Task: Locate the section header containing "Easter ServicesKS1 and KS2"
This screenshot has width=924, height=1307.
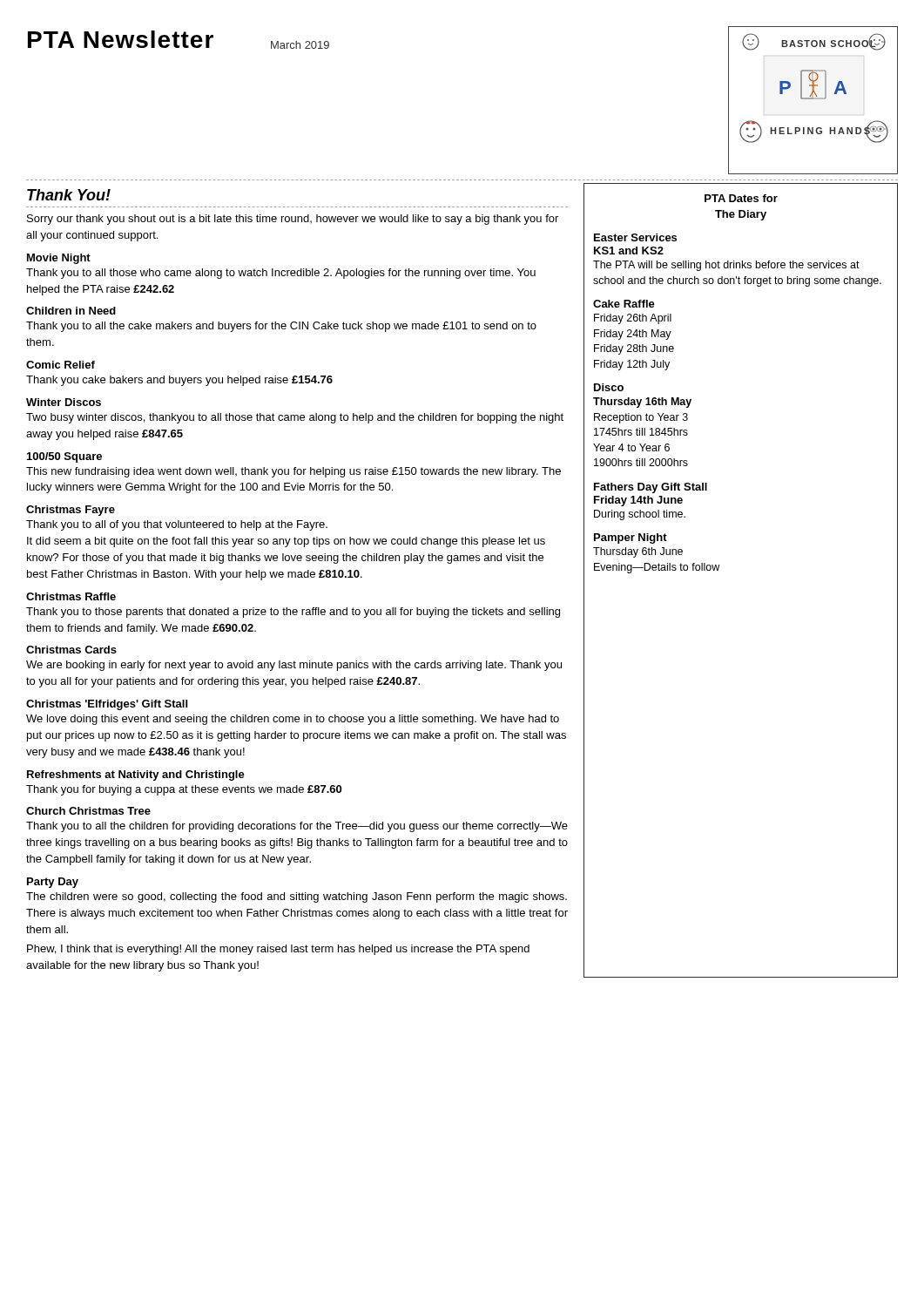Action: 635,237
